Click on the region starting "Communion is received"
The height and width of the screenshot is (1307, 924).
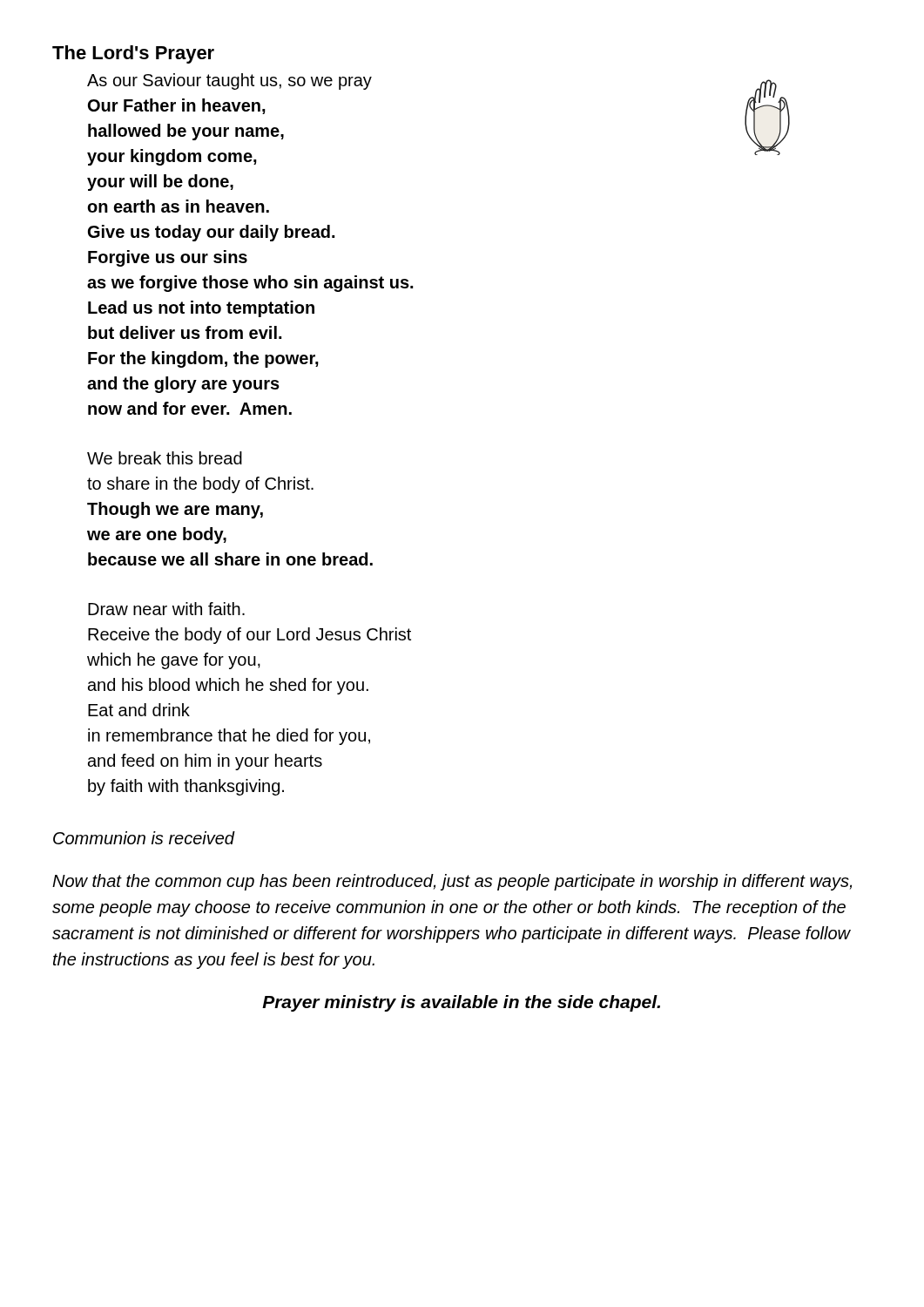[143, 838]
